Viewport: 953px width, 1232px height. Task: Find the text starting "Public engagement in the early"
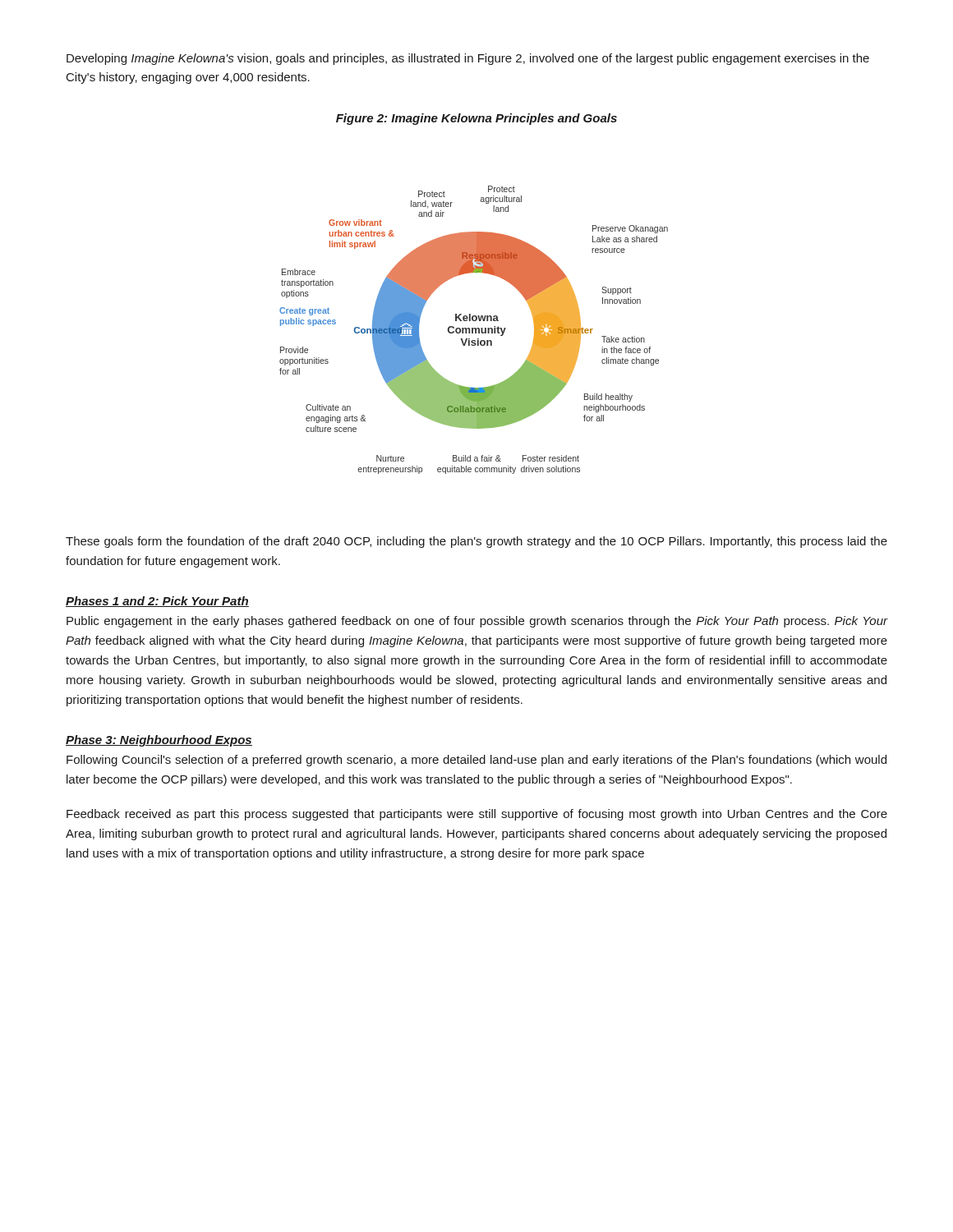tap(476, 660)
